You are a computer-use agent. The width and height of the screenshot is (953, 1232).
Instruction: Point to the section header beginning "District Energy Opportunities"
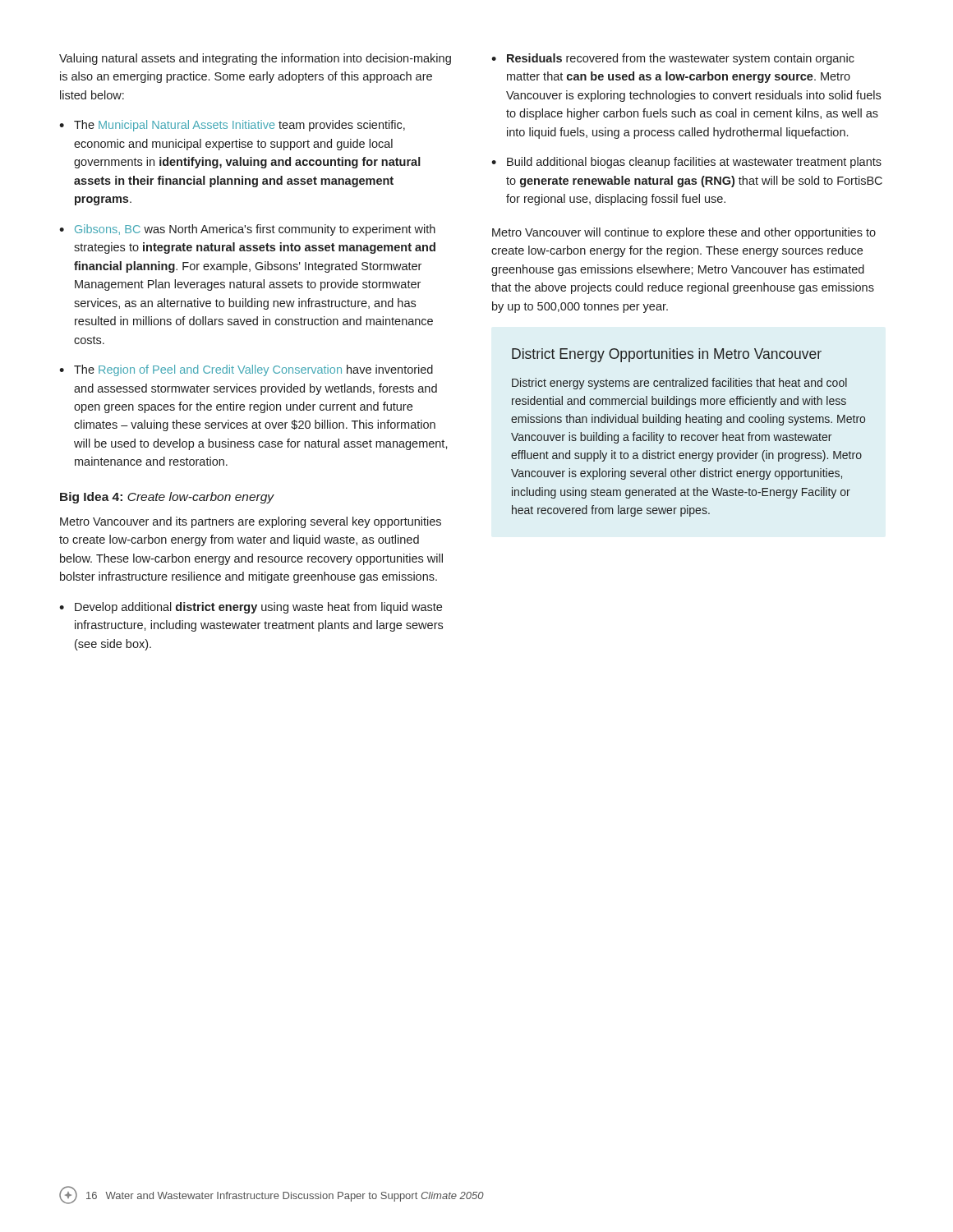pyautogui.click(x=666, y=354)
